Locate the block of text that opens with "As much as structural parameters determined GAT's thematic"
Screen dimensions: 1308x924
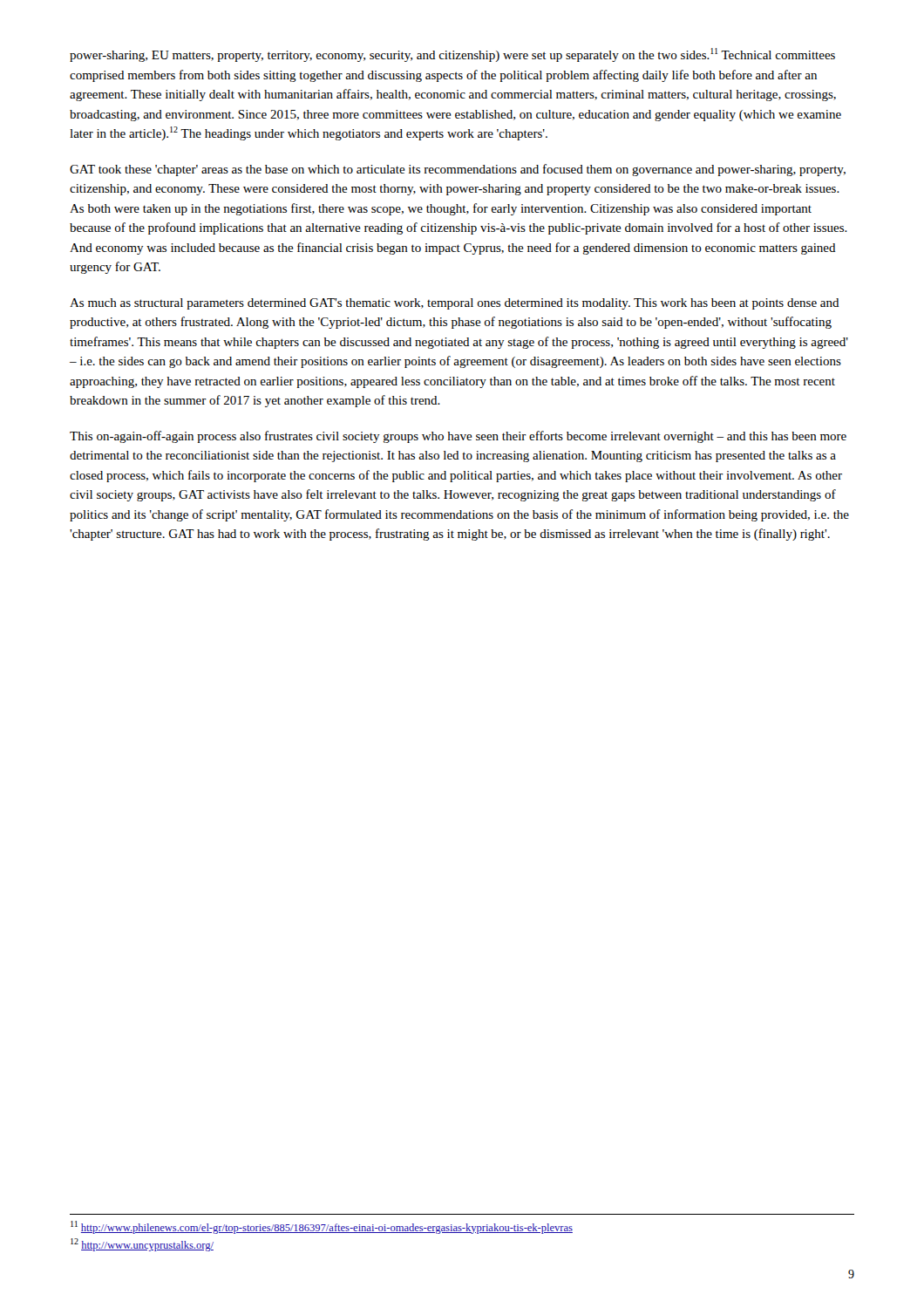459,351
